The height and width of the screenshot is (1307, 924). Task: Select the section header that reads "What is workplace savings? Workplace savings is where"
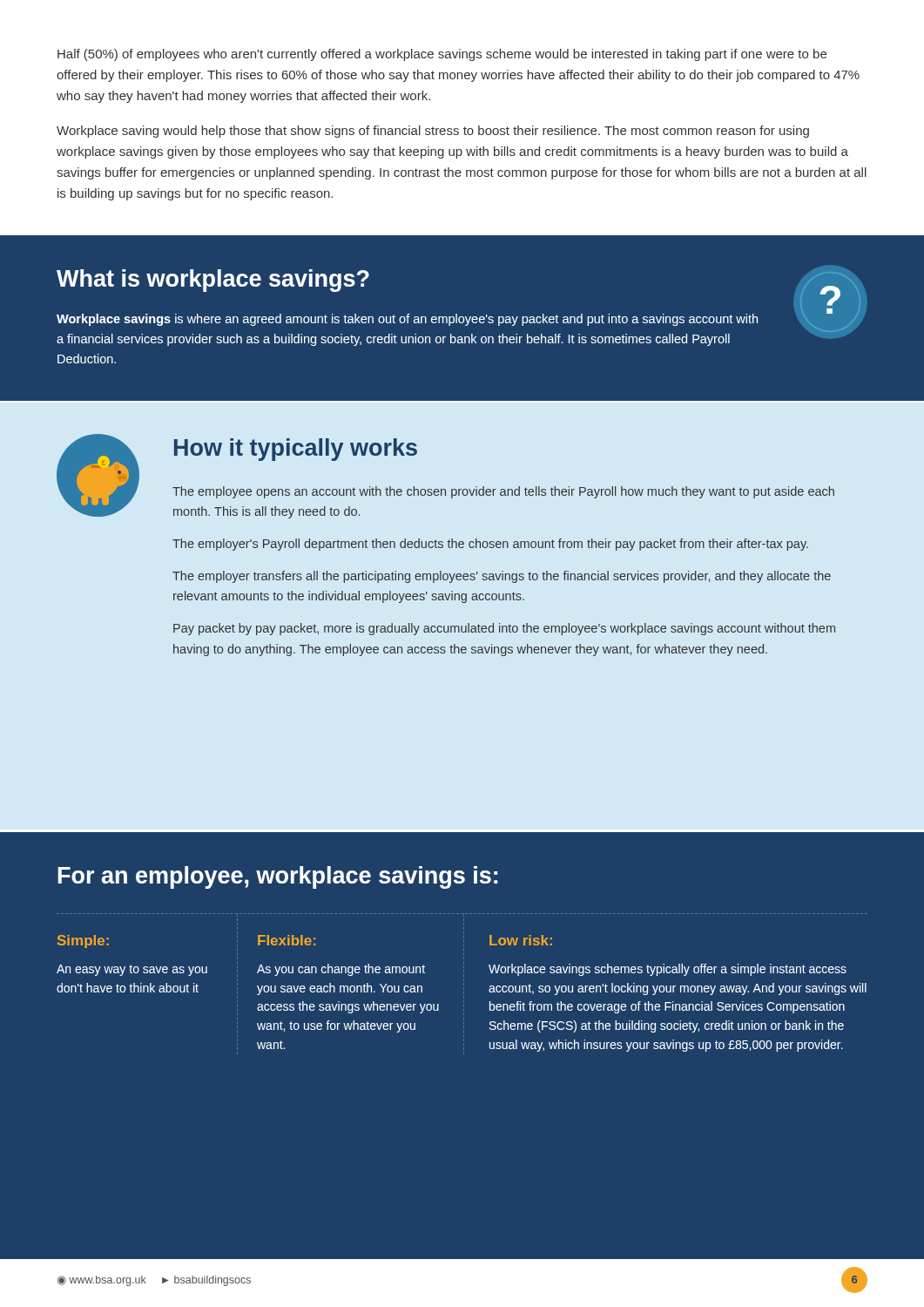click(x=462, y=315)
